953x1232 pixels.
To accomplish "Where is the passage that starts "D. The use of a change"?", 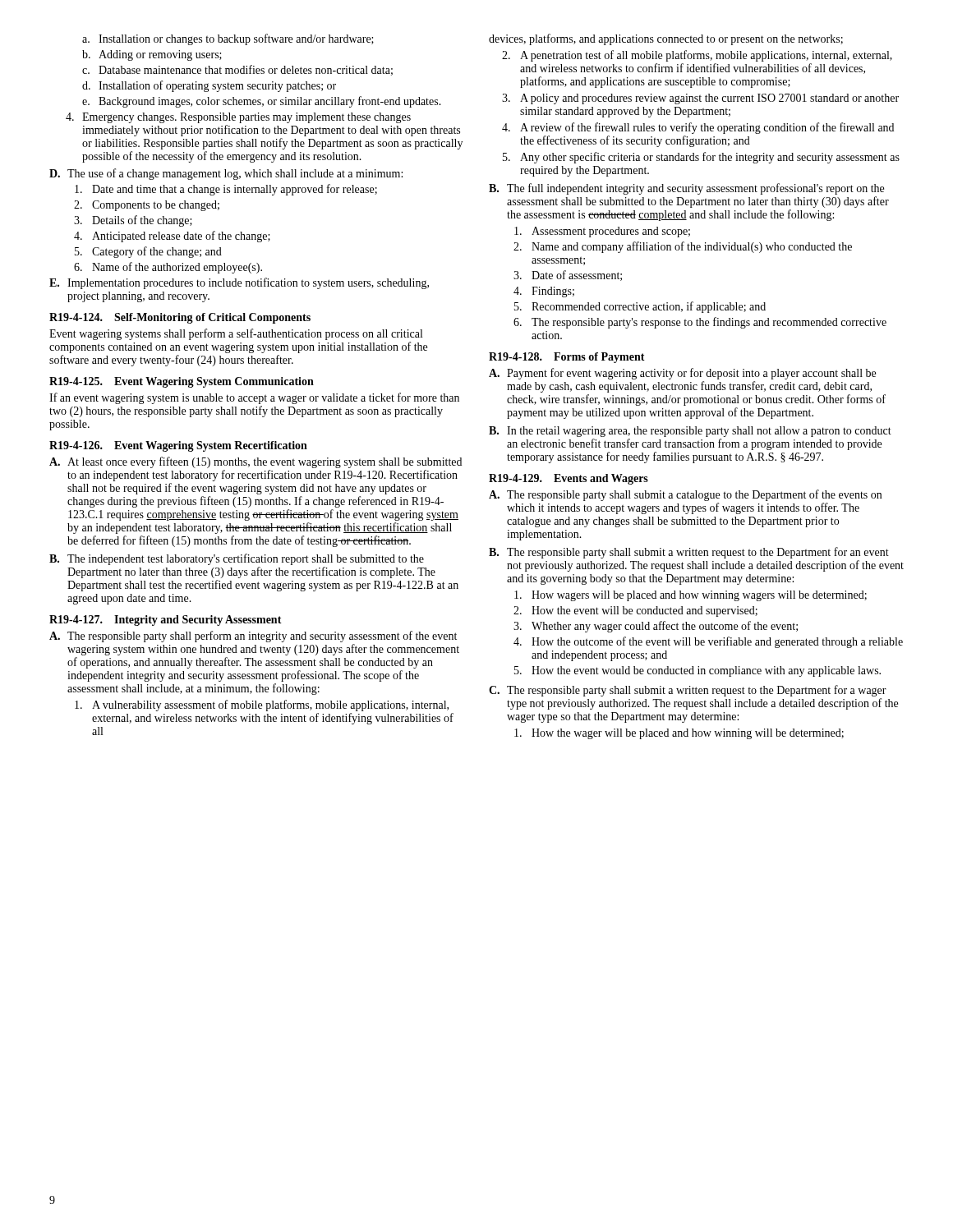I will 226,174.
